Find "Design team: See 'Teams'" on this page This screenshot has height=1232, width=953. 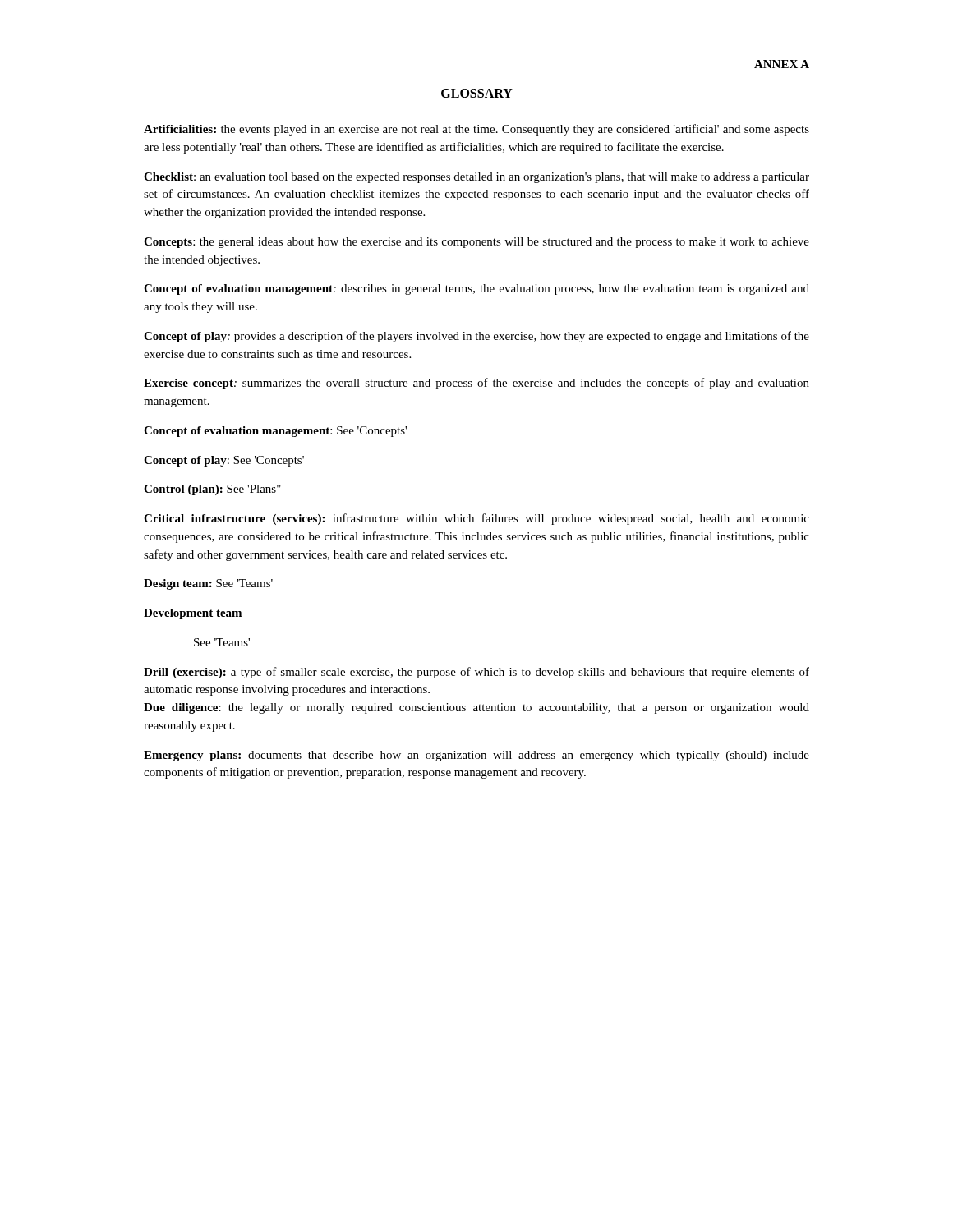click(x=208, y=583)
